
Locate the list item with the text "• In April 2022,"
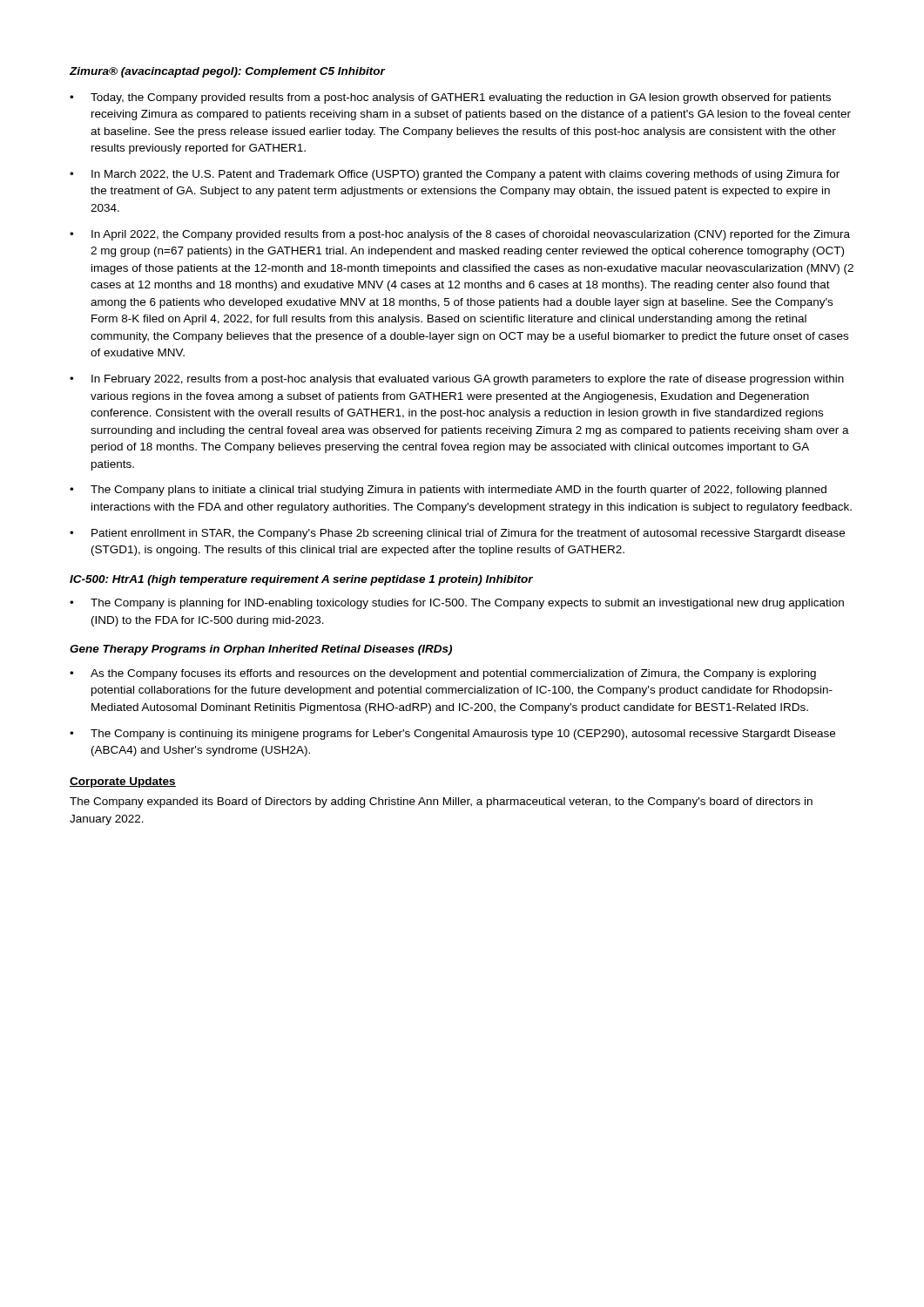[462, 293]
